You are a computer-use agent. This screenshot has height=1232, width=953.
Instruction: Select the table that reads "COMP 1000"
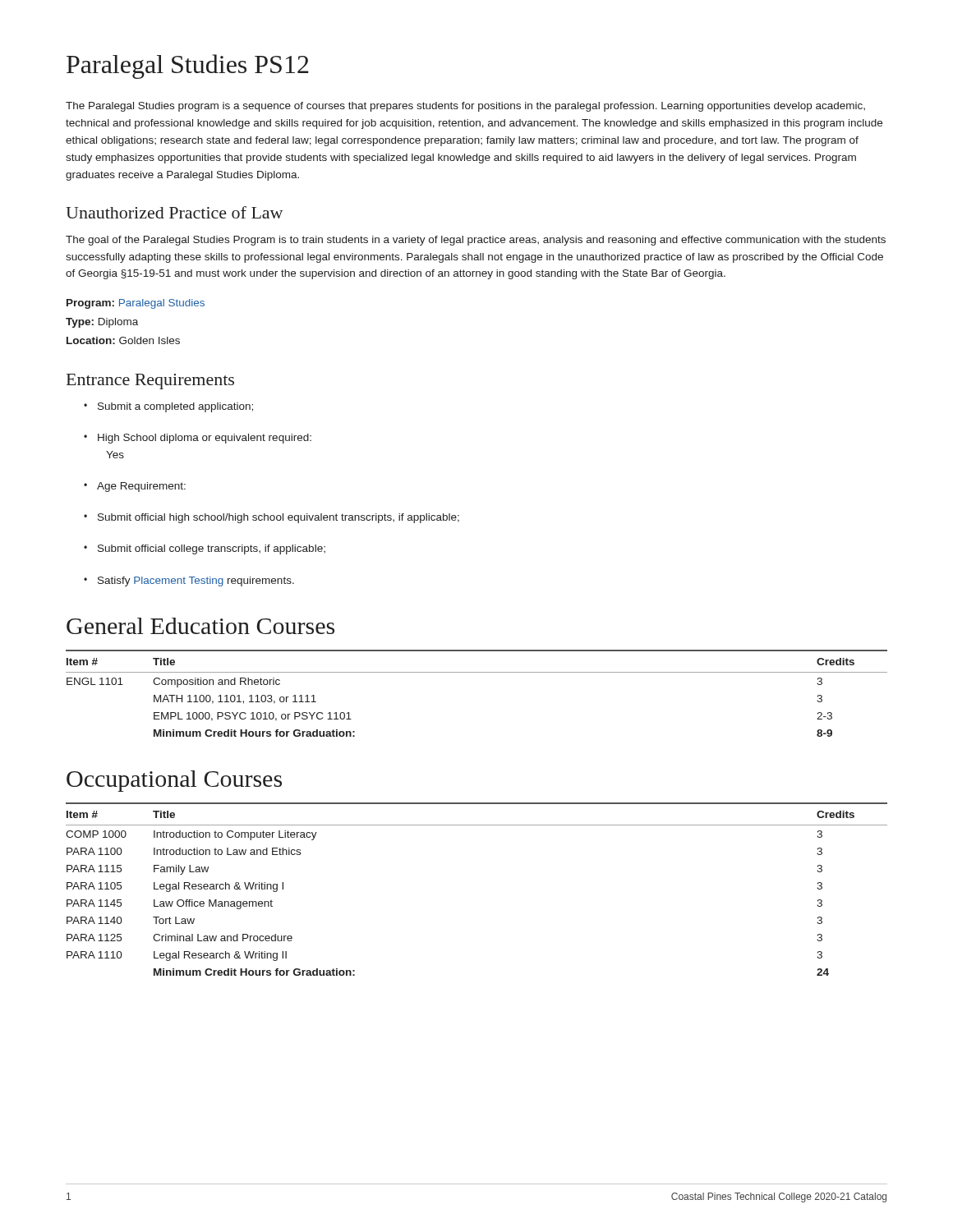[x=476, y=892]
